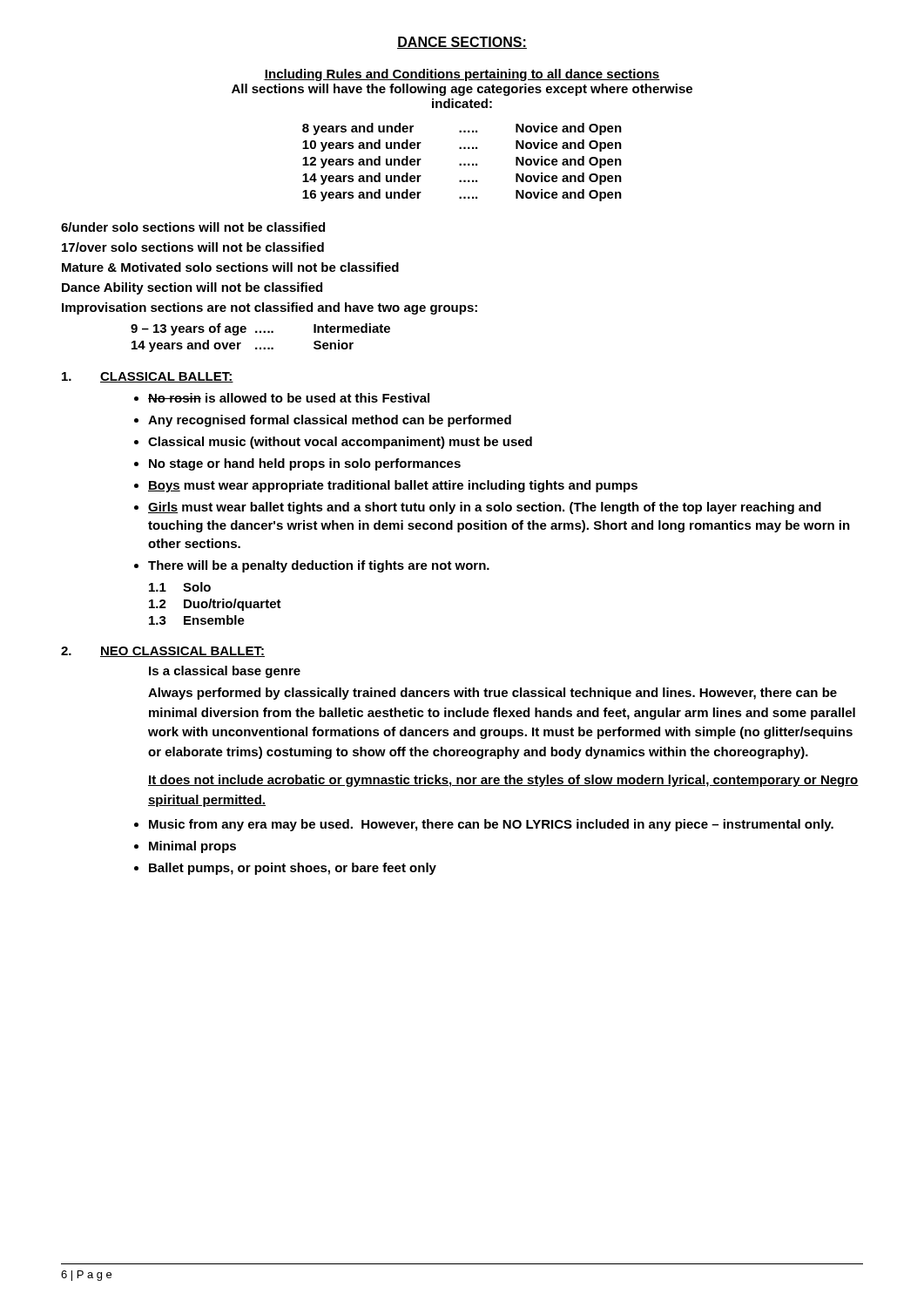Click on the text with the text "1Solo 1.2Duo/trio/quartet 1.3Ensemble"
Image resolution: width=924 pixels, height=1307 pixels.
(x=180, y=587)
